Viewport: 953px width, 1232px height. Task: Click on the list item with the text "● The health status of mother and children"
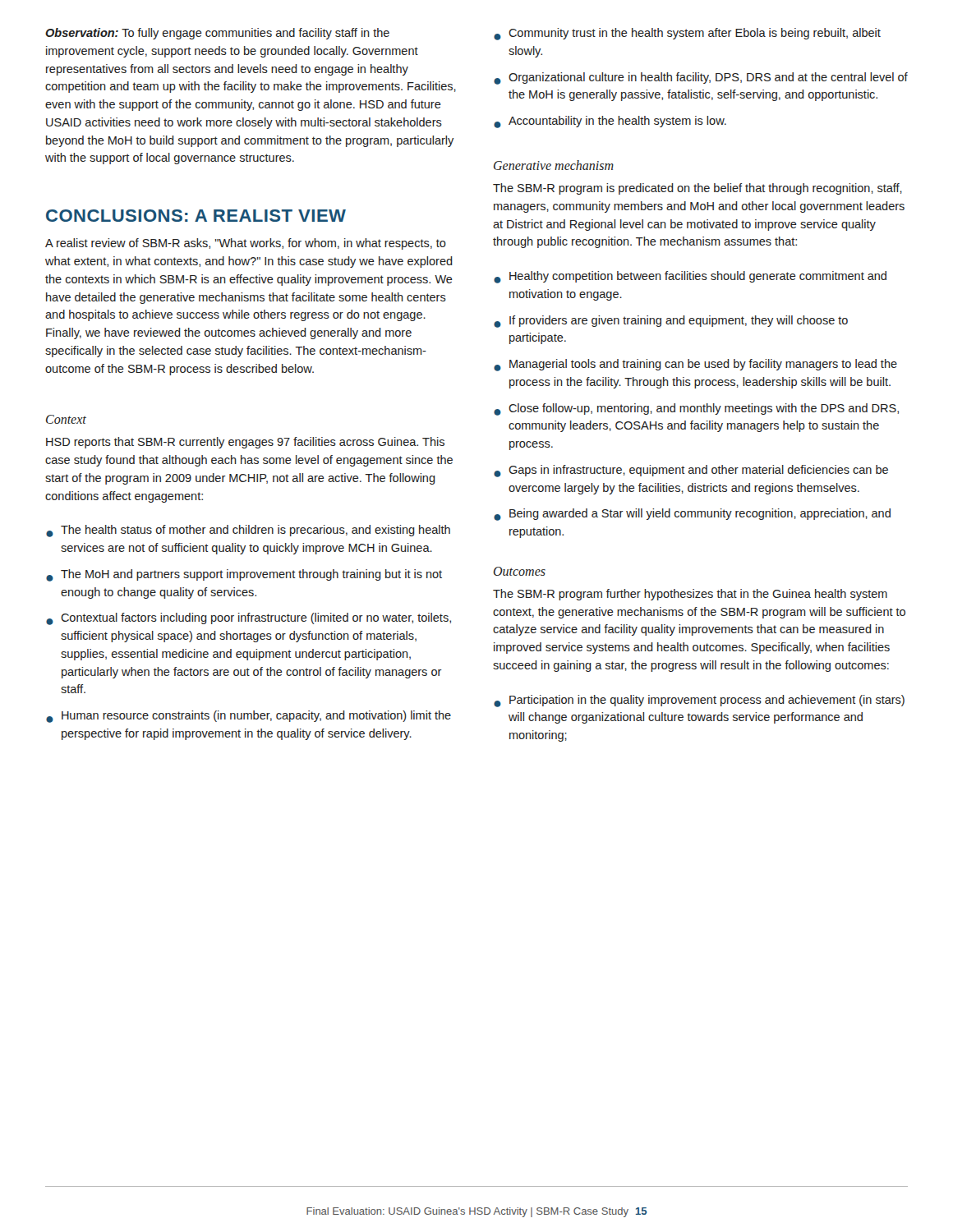point(253,540)
